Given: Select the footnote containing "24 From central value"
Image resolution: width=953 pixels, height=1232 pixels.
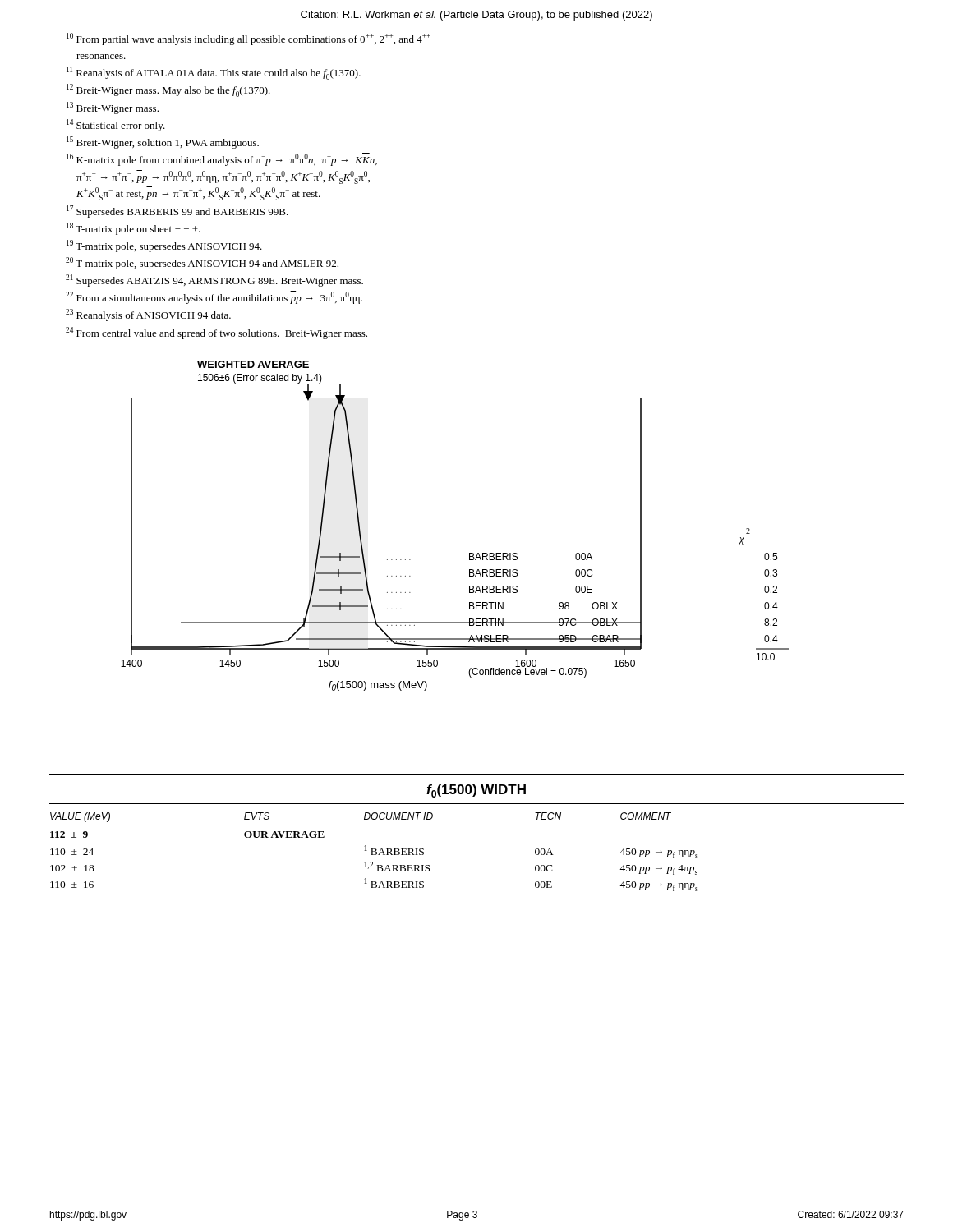Looking at the screenshot, I should pyautogui.click(x=217, y=332).
